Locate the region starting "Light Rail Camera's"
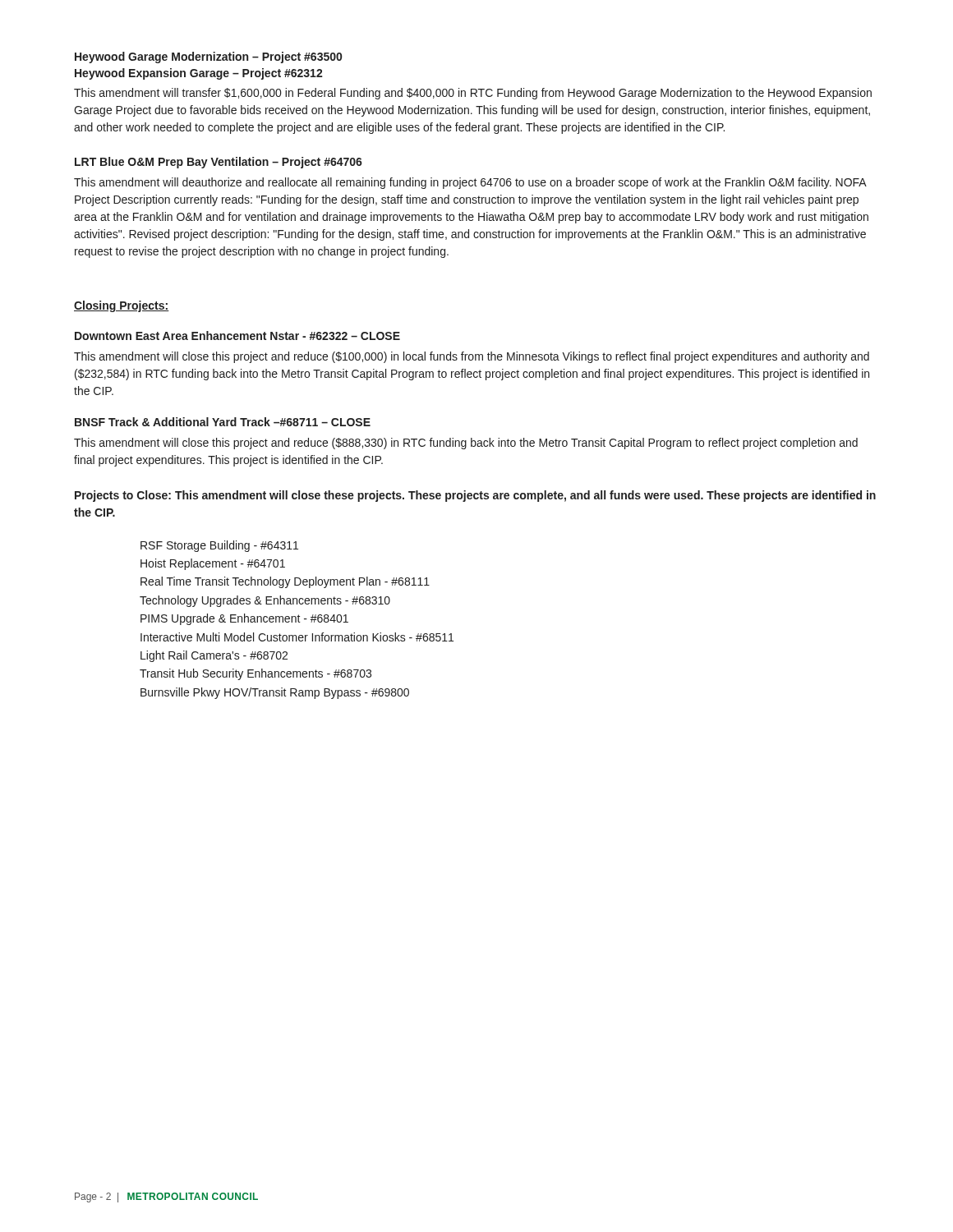This screenshot has width=953, height=1232. pyautogui.click(x=214, y=655)
